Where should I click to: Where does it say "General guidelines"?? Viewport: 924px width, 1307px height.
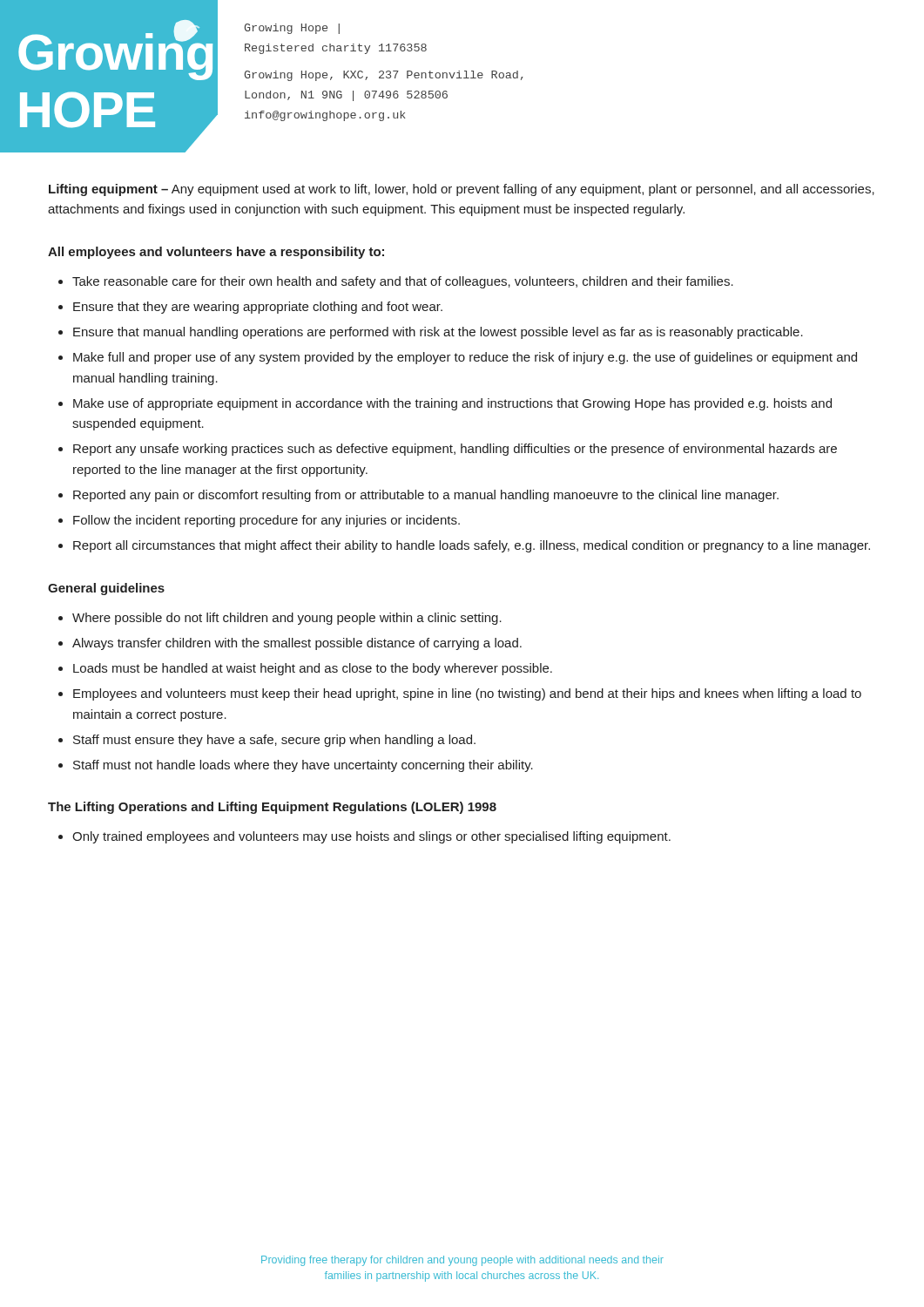click(x=106, y=587)
